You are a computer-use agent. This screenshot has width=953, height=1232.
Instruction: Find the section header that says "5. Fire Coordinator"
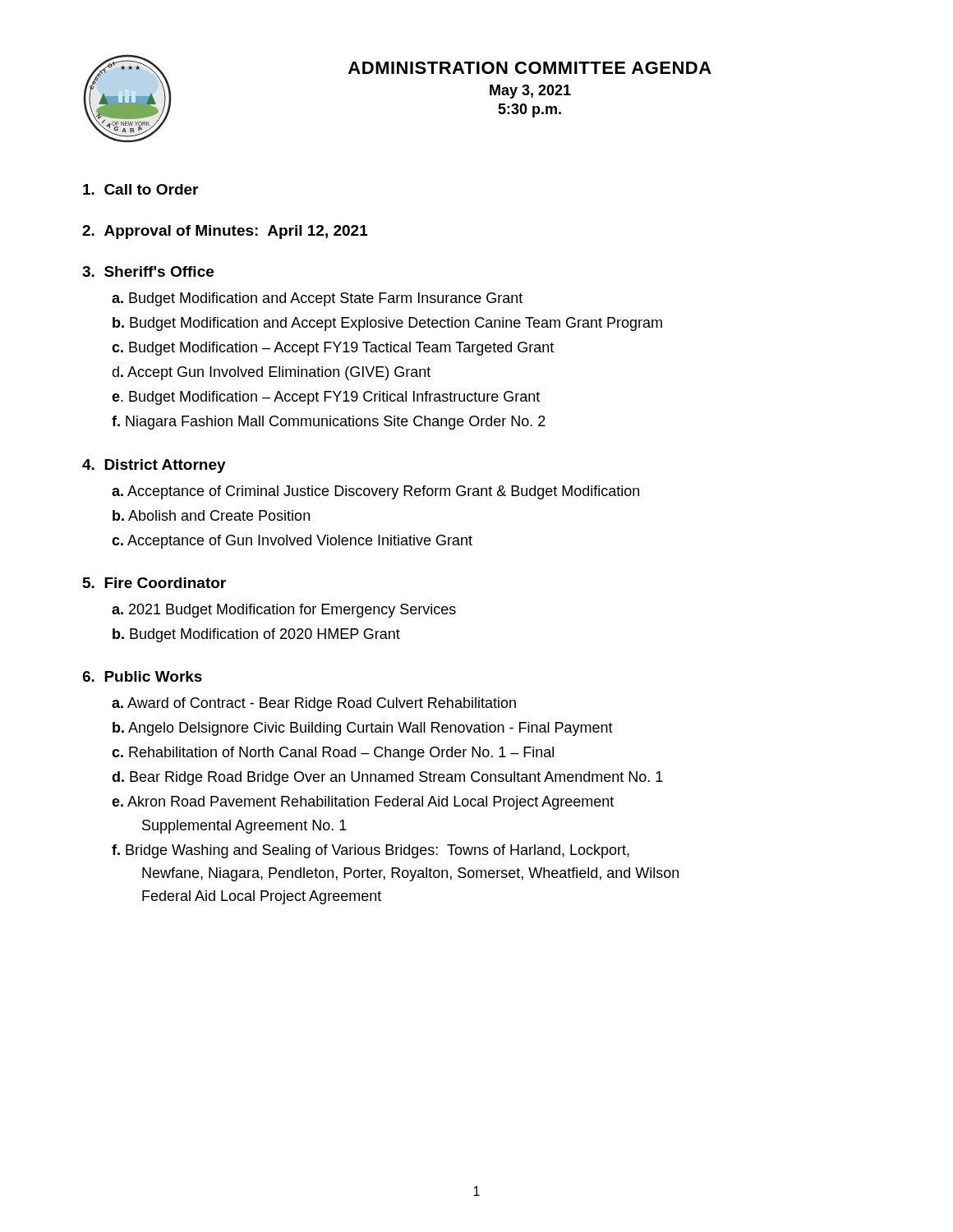154,583
